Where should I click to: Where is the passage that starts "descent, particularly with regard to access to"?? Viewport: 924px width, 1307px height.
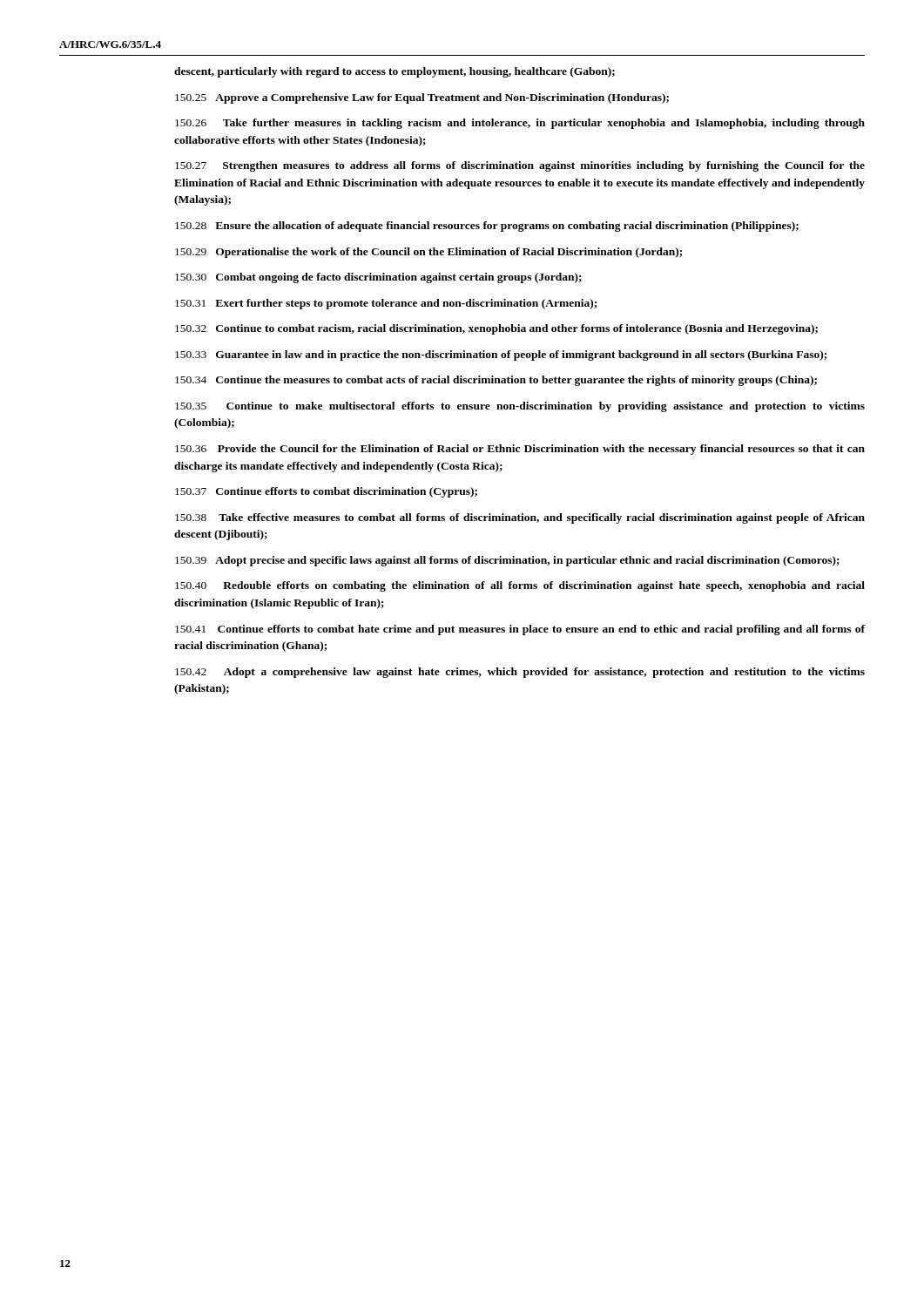pyautogui.click(x=395, y=71)
